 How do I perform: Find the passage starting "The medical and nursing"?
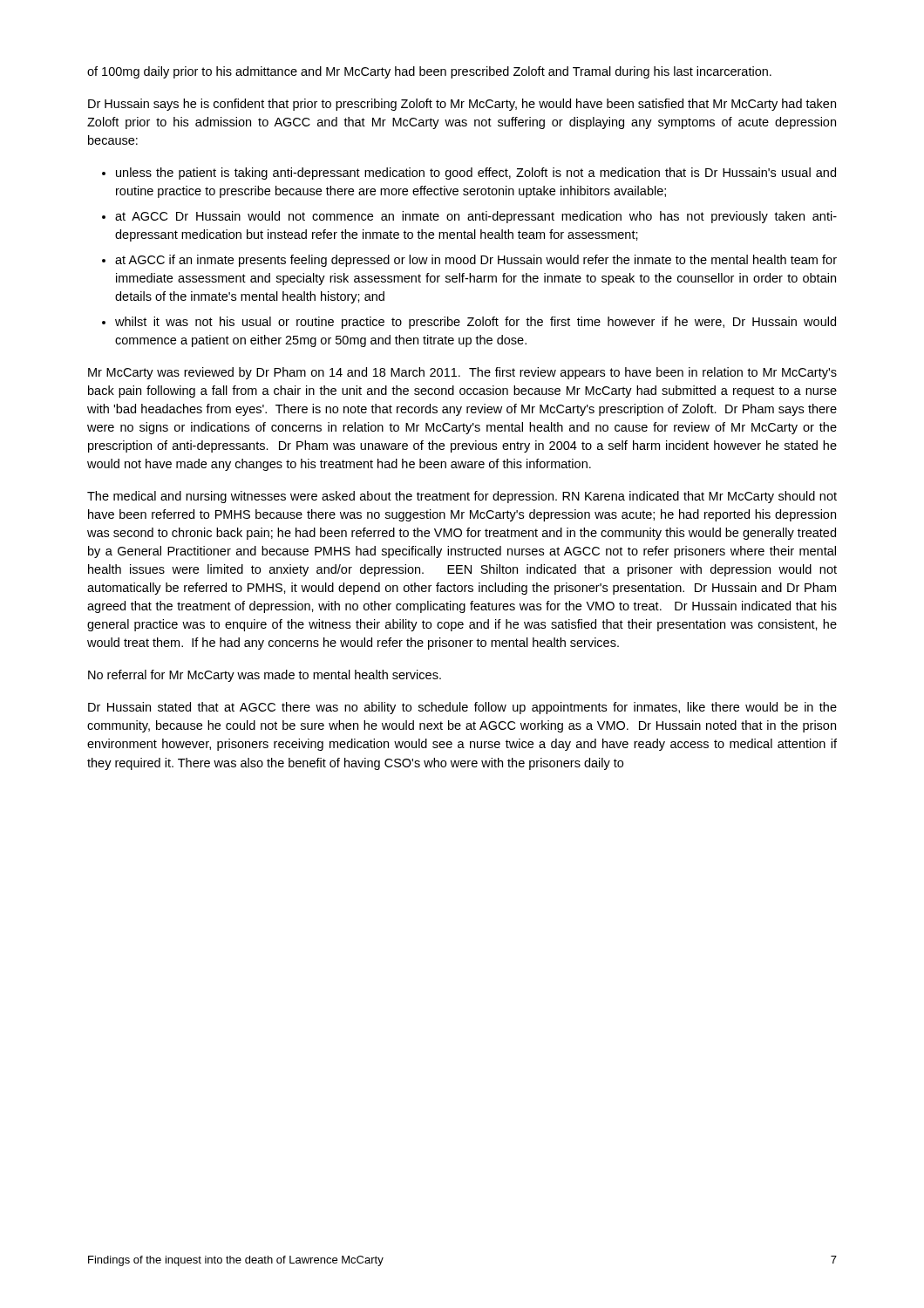click(462, 570)
